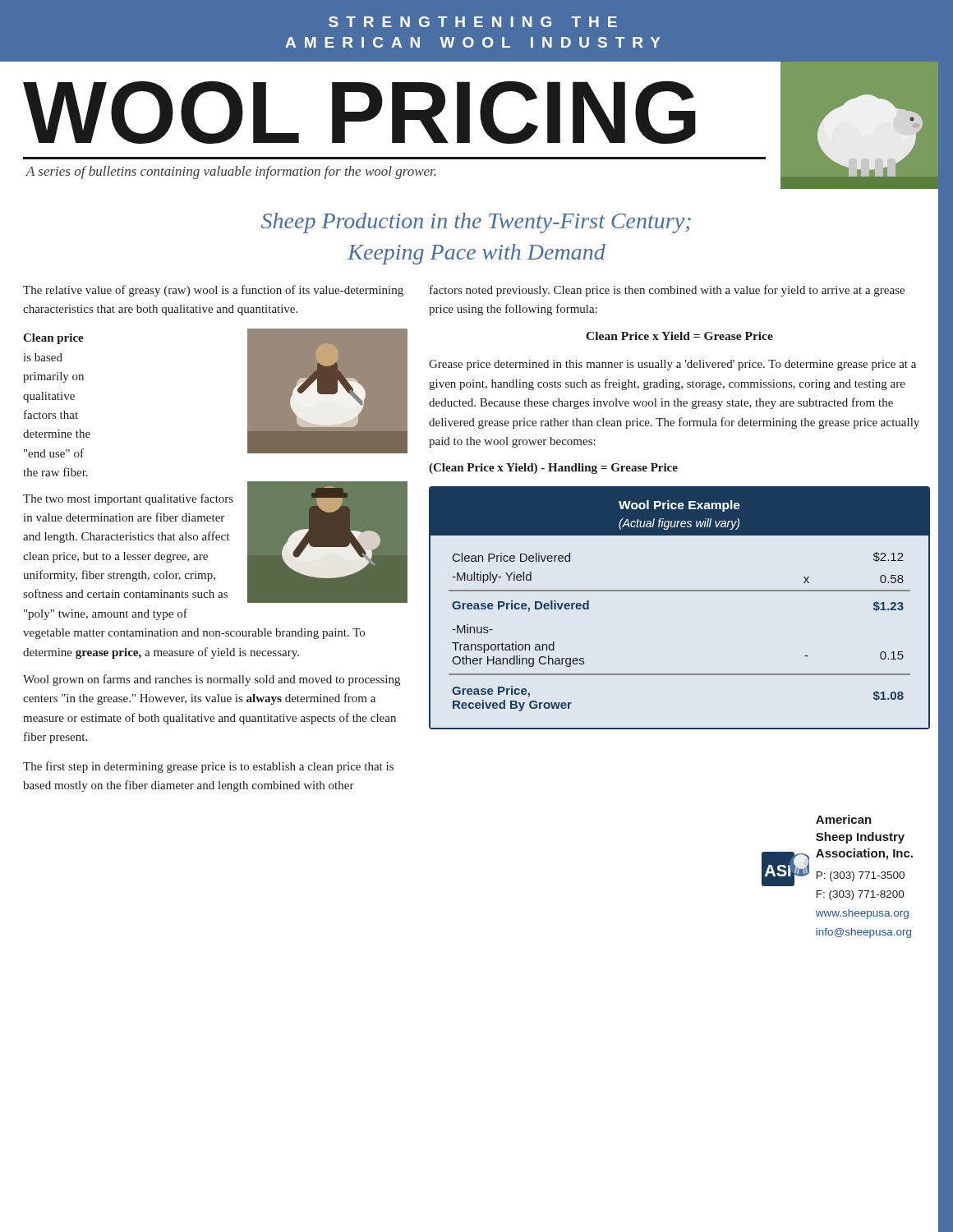Click on the table containing "Grease Price, Delivered"
This screenshot has height=1232, width=953.
(679, 608)
